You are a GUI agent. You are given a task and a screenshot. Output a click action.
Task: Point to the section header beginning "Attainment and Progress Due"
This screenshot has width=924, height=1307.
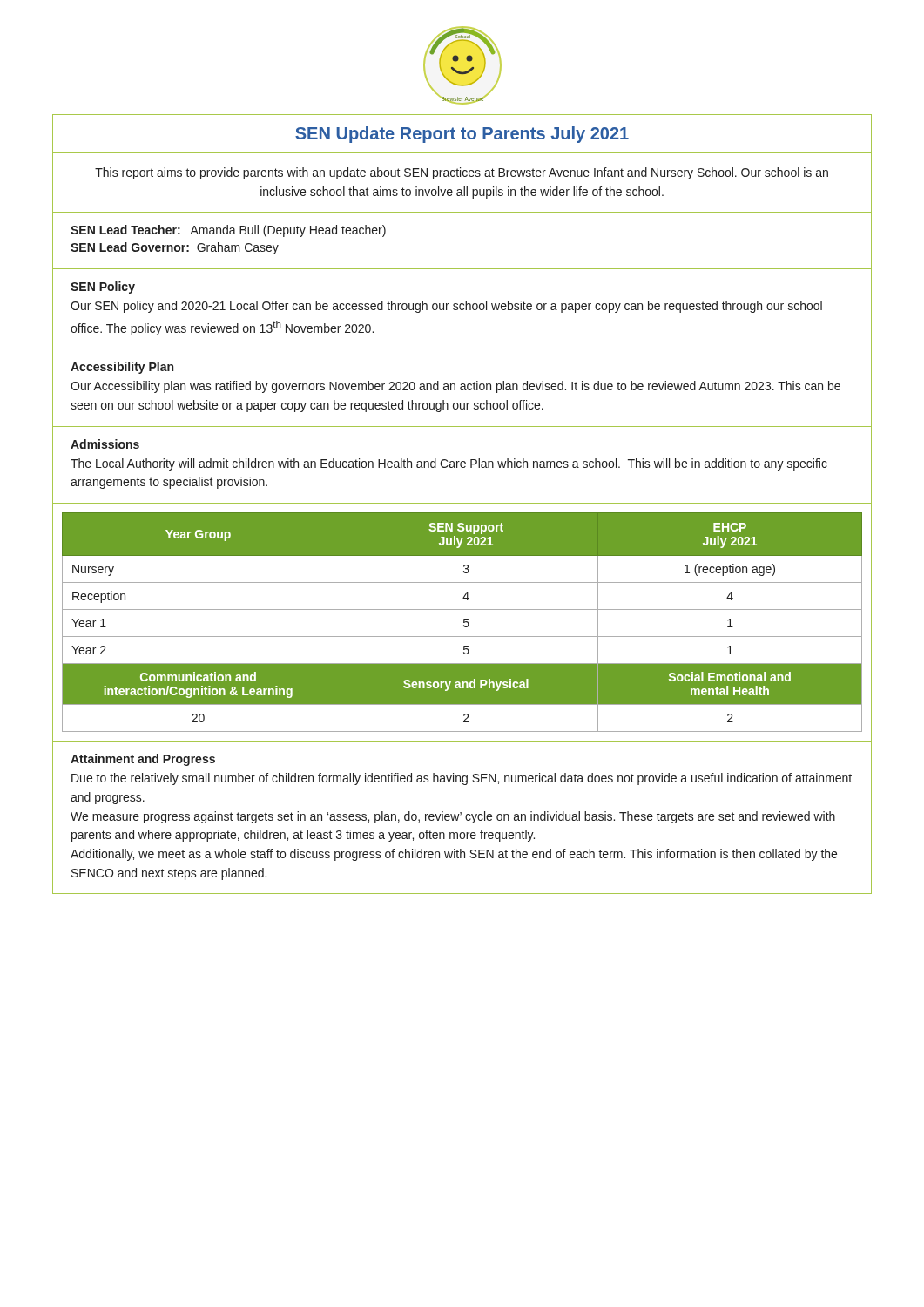tap(462, 817)
